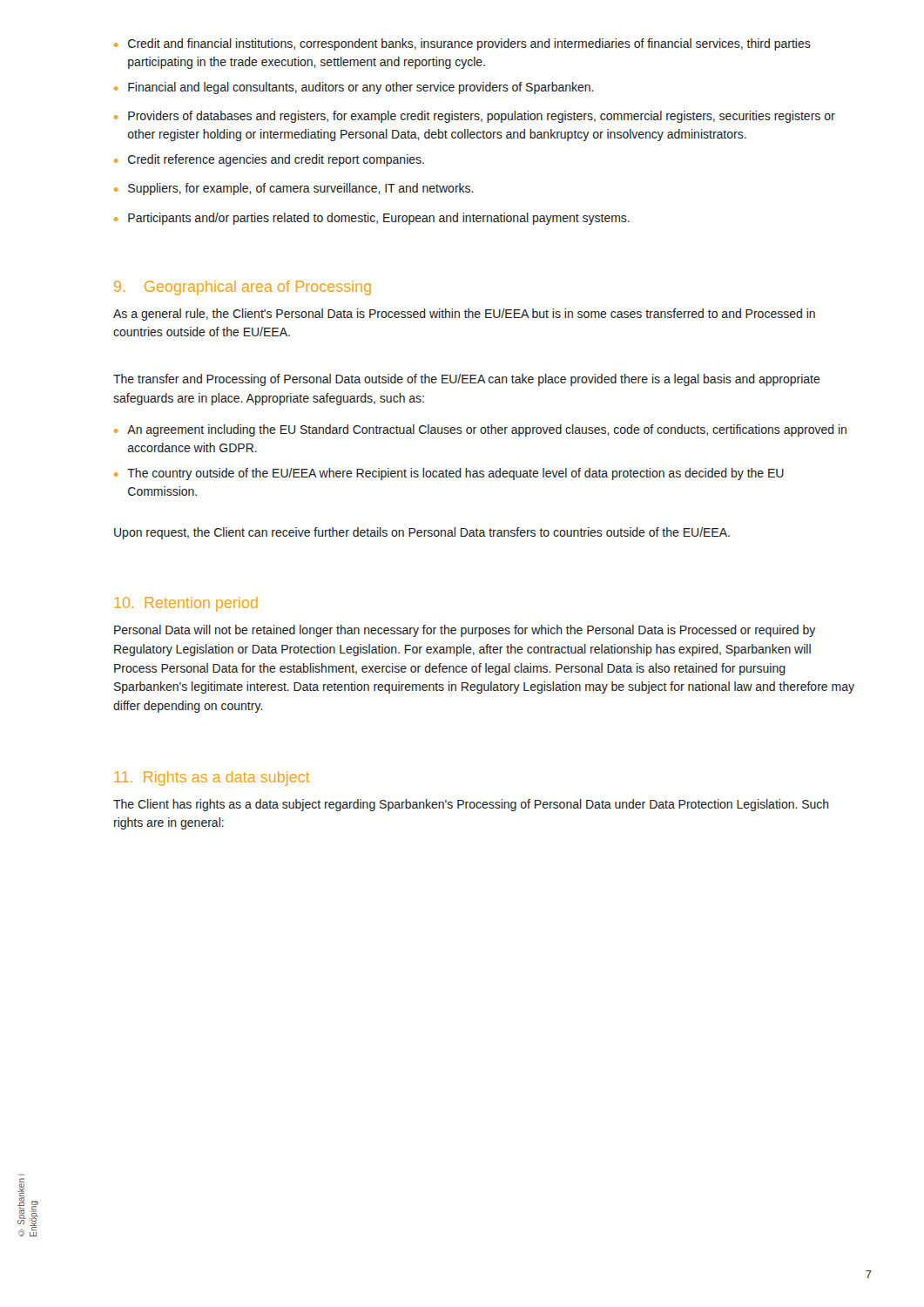The height and width of the screenshot is (1307, 924).
Task: Find the text starting "• Financial and legal consultants, auditors or"
Action: (x=354, y=89)
